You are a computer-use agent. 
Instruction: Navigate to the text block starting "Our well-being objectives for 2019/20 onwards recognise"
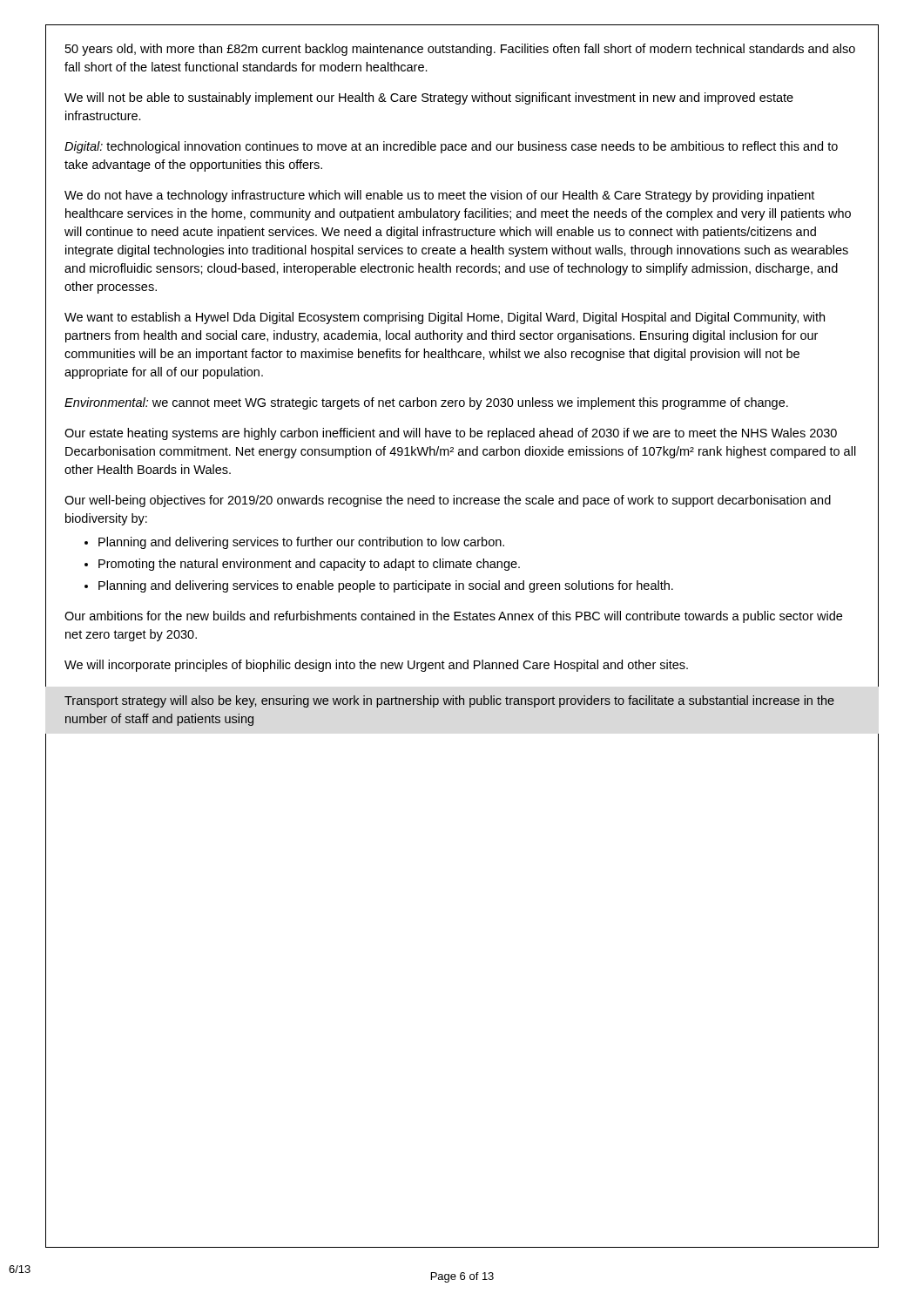coord(448,510)
